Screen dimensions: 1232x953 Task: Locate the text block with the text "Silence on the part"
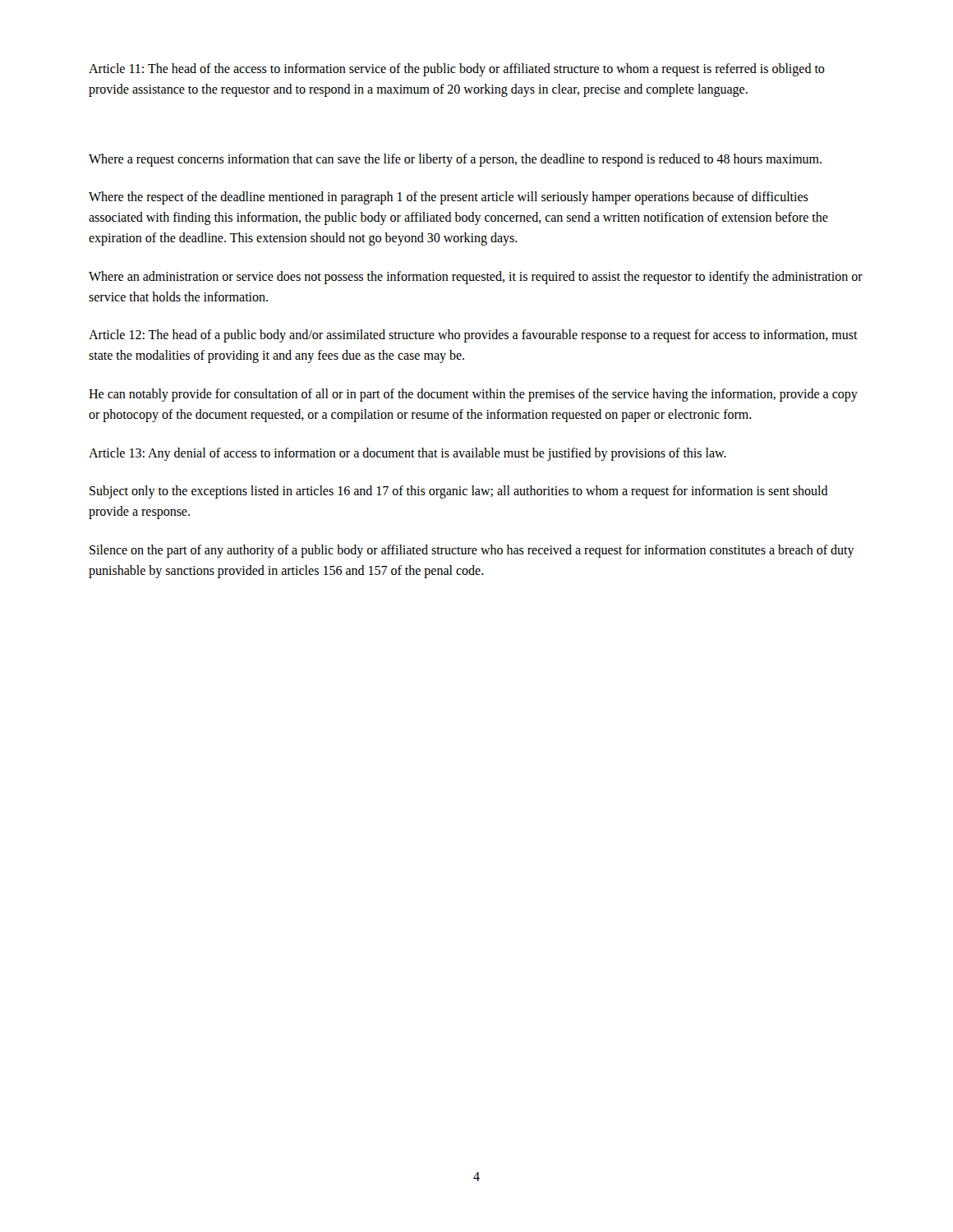pos(471,560)
